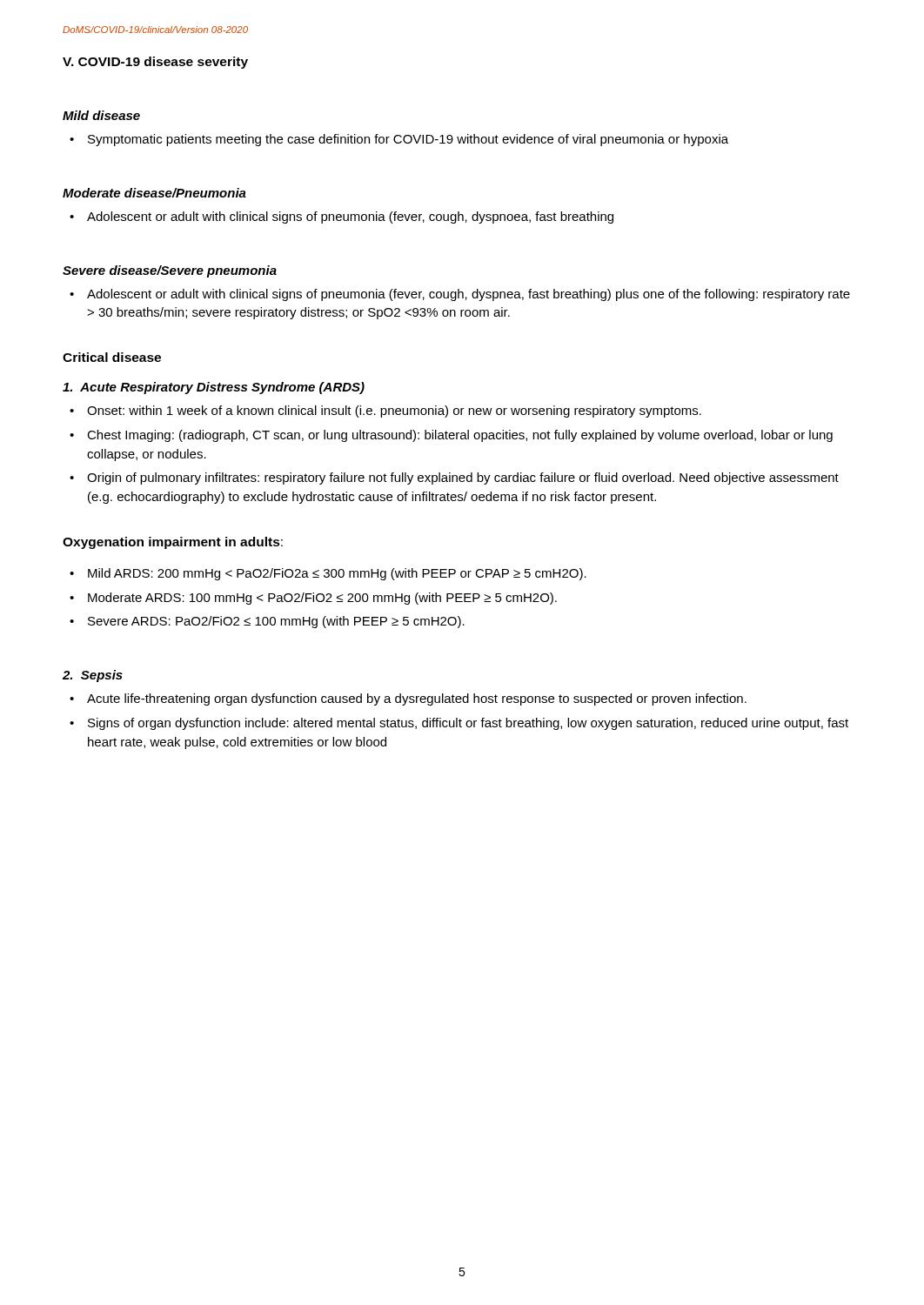Image resolution: width=924 pixels, height=1305 pixels.
Task: Point to the section header beginning "1. Acute Respiratory Distress Syndrome"
Action: click(x=214, y=388)
